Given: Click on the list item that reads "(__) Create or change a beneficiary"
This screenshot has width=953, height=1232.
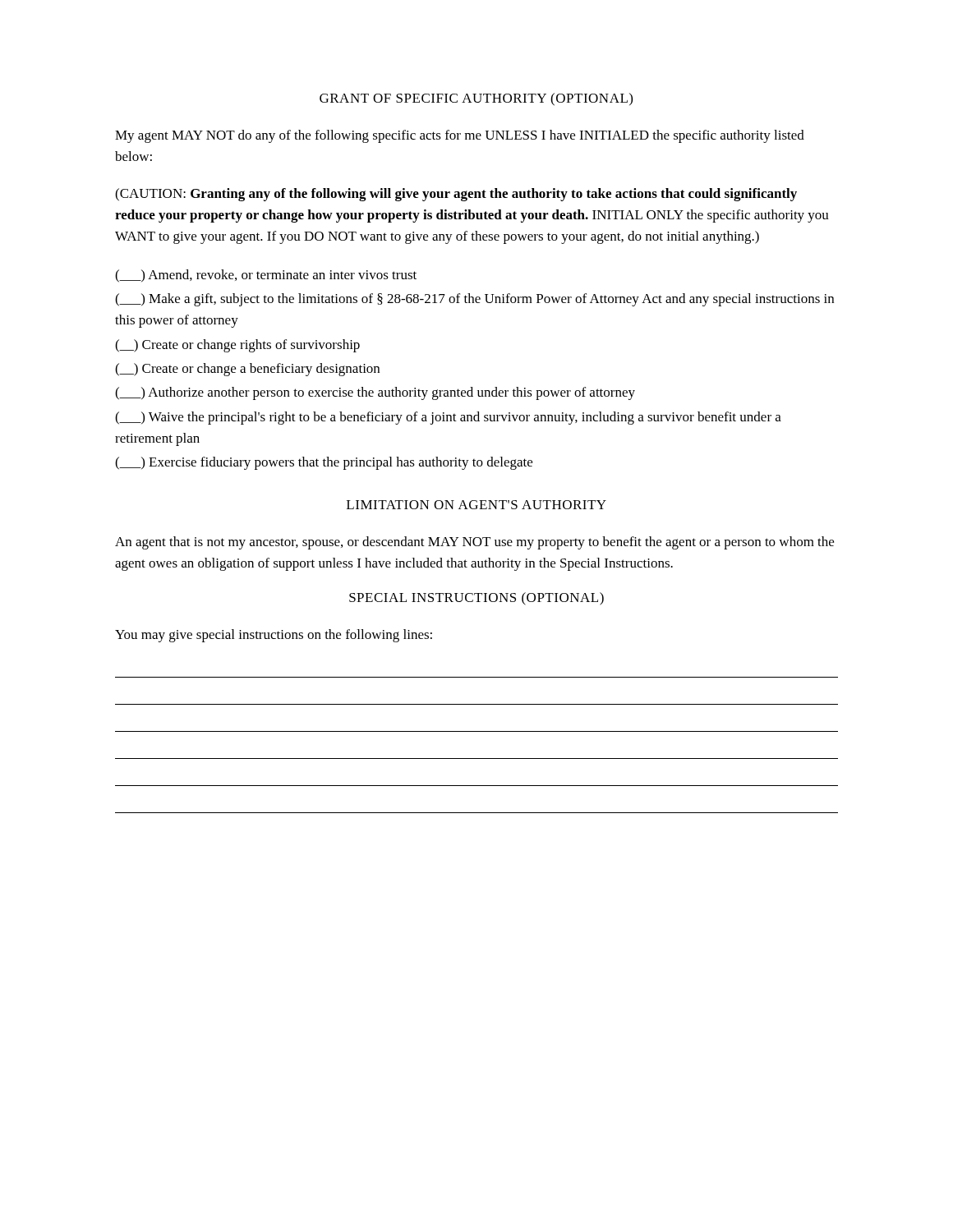Looking at the screenshot, I should tap(248, 368).
